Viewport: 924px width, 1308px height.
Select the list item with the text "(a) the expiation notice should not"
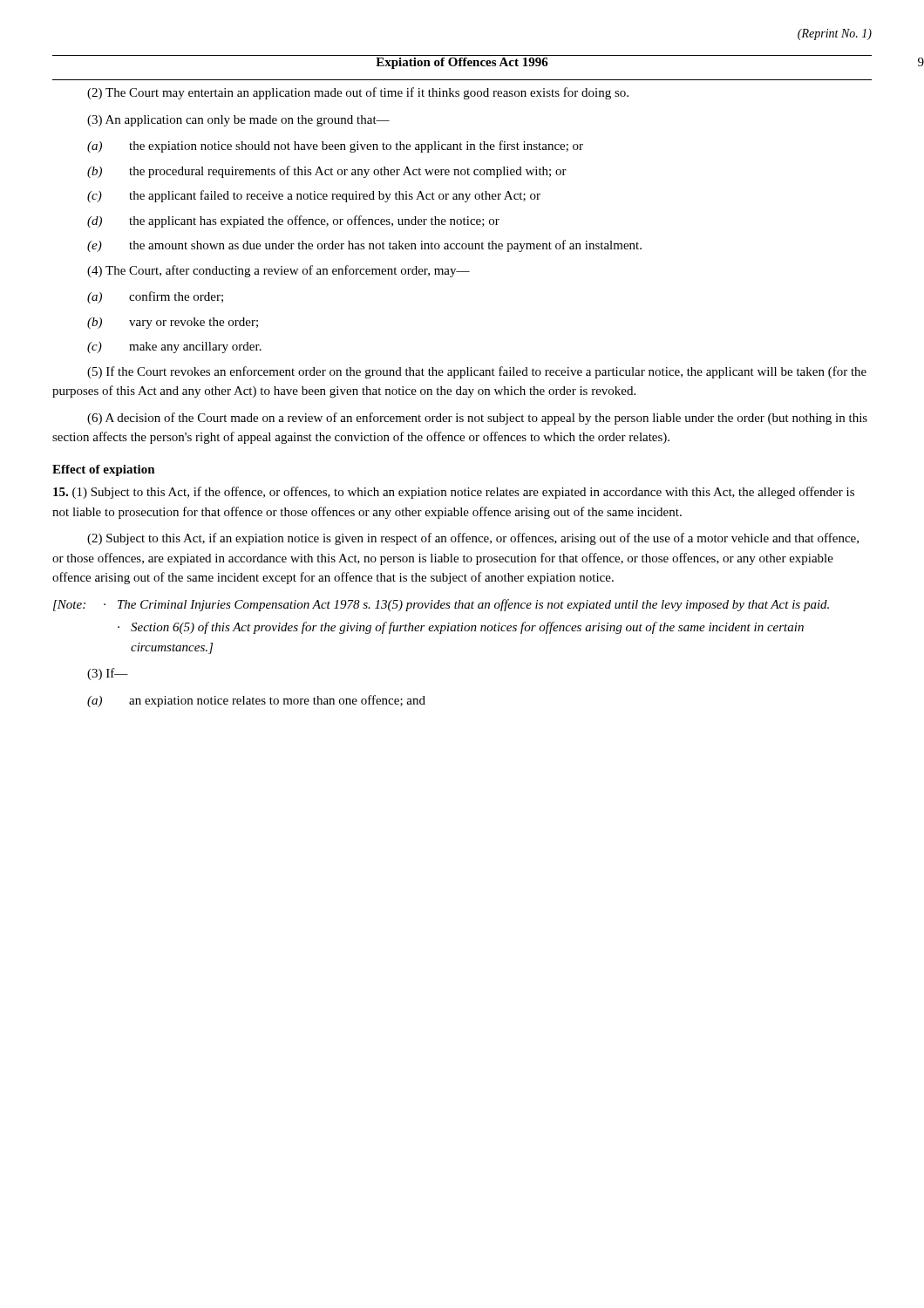(x=479, y=146)
